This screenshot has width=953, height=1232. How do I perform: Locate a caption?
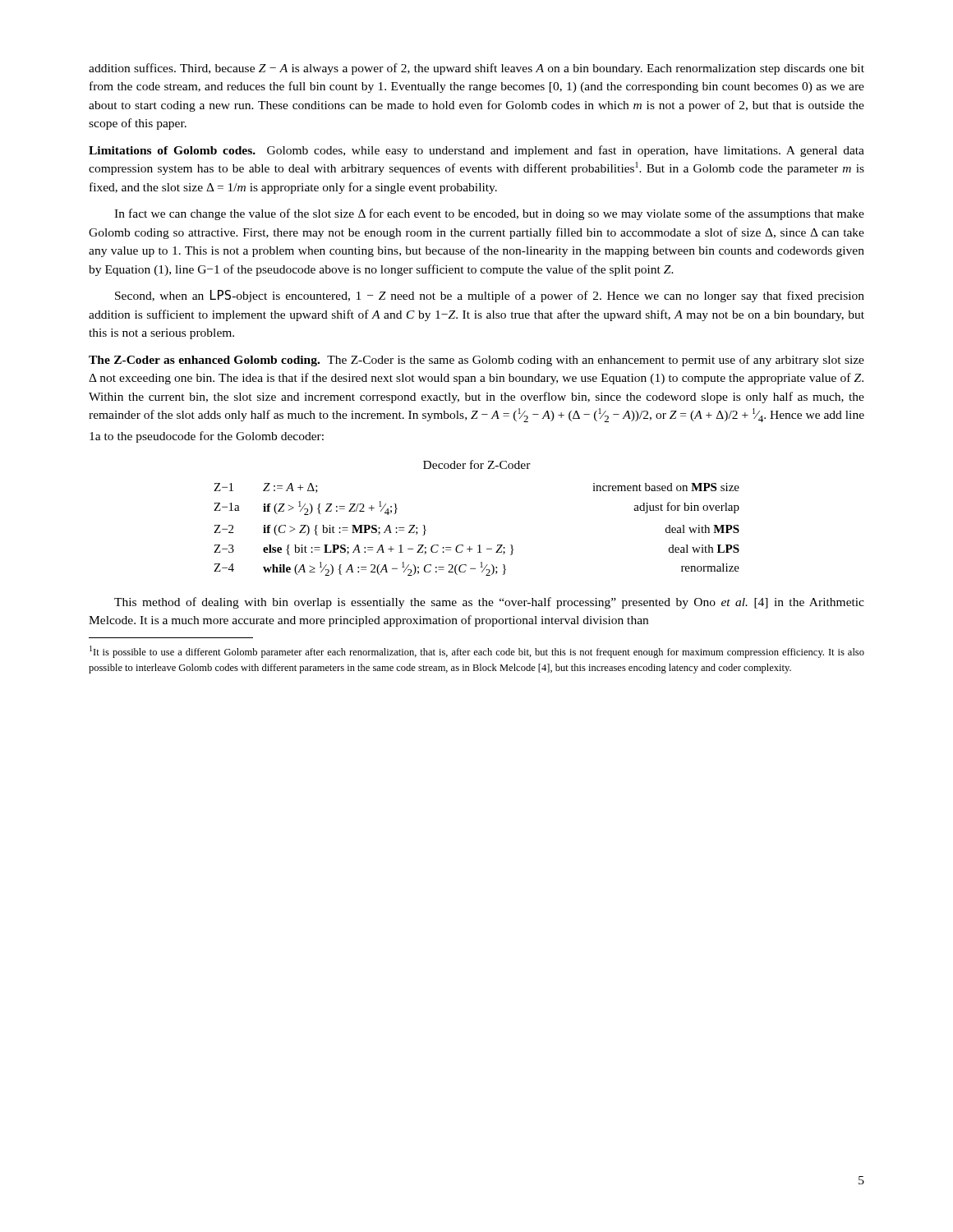476,464
